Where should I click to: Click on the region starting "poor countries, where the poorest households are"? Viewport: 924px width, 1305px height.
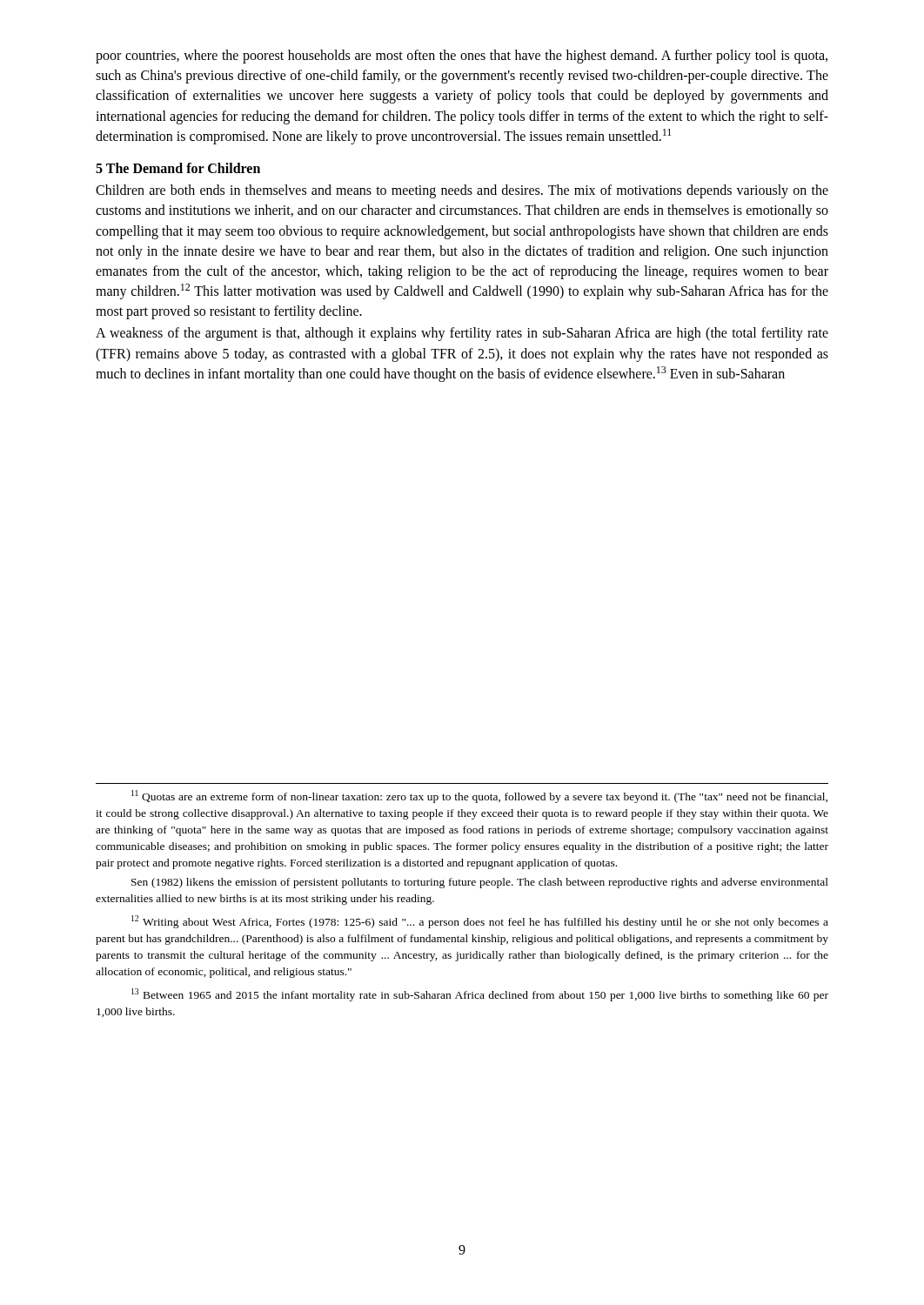click(x=462, y=96)
